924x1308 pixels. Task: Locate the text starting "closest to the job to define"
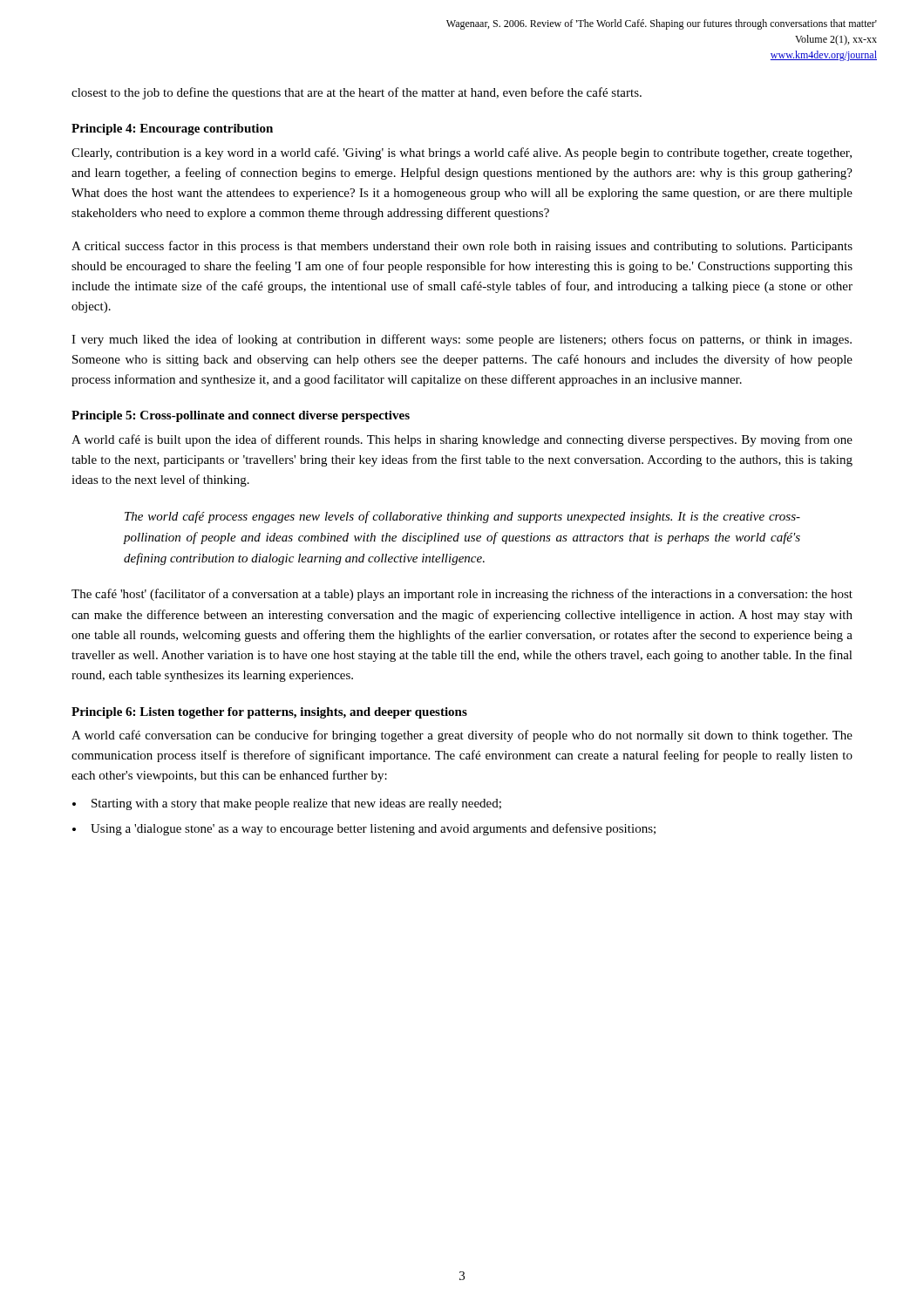(x=357, y=92)
